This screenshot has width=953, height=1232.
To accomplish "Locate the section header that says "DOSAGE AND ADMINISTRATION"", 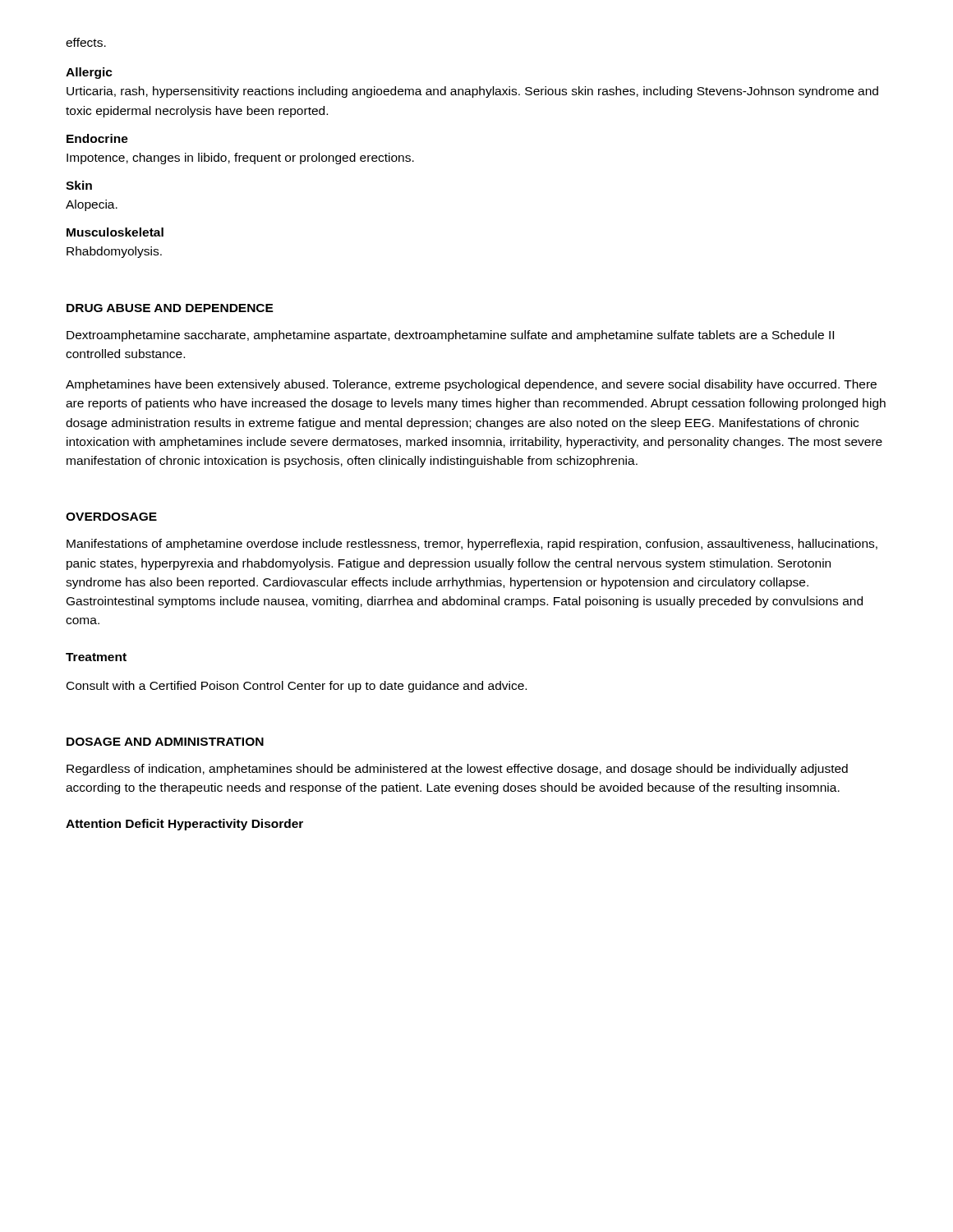I will [165, 741].
